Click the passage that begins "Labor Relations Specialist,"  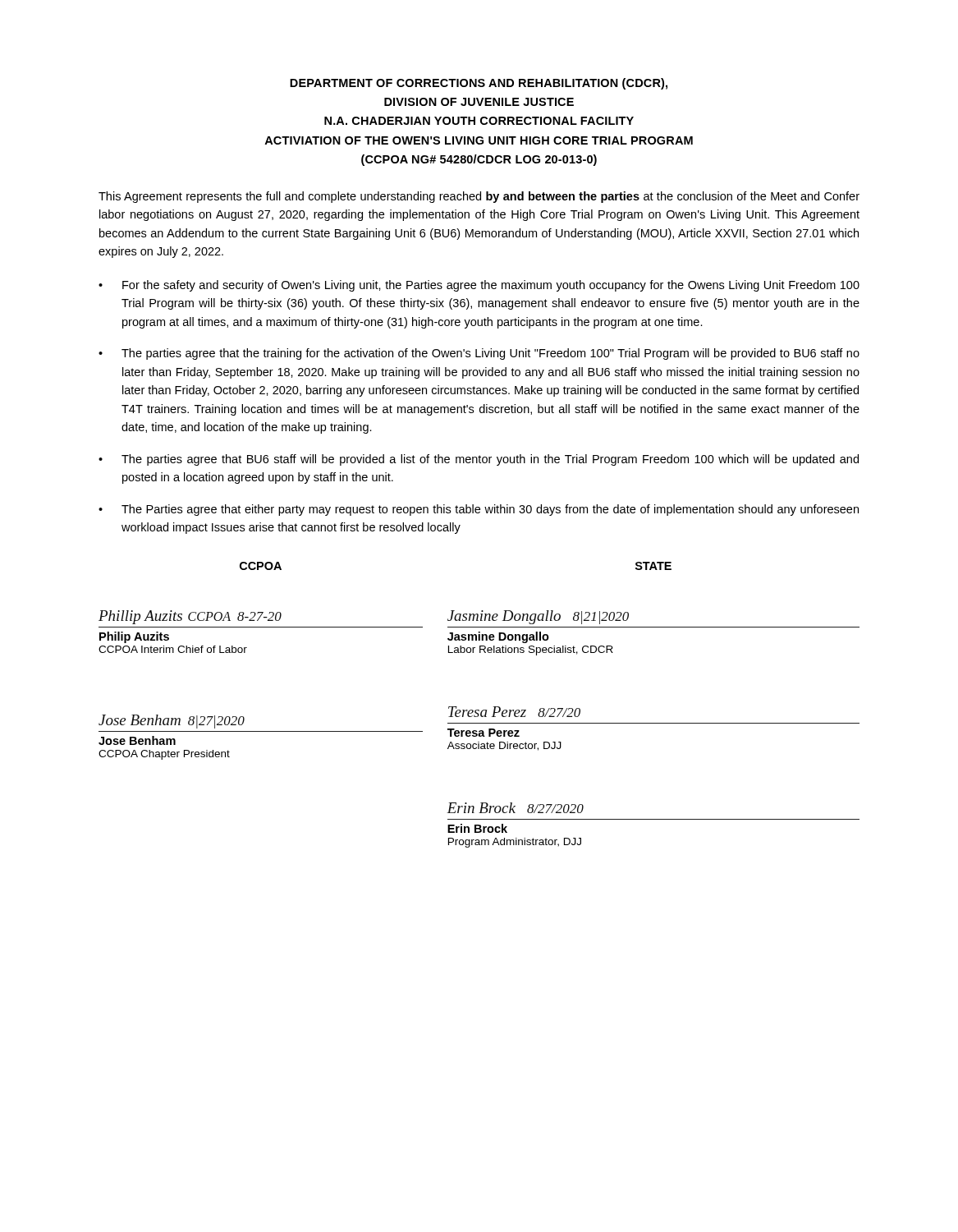coord(530,650)
